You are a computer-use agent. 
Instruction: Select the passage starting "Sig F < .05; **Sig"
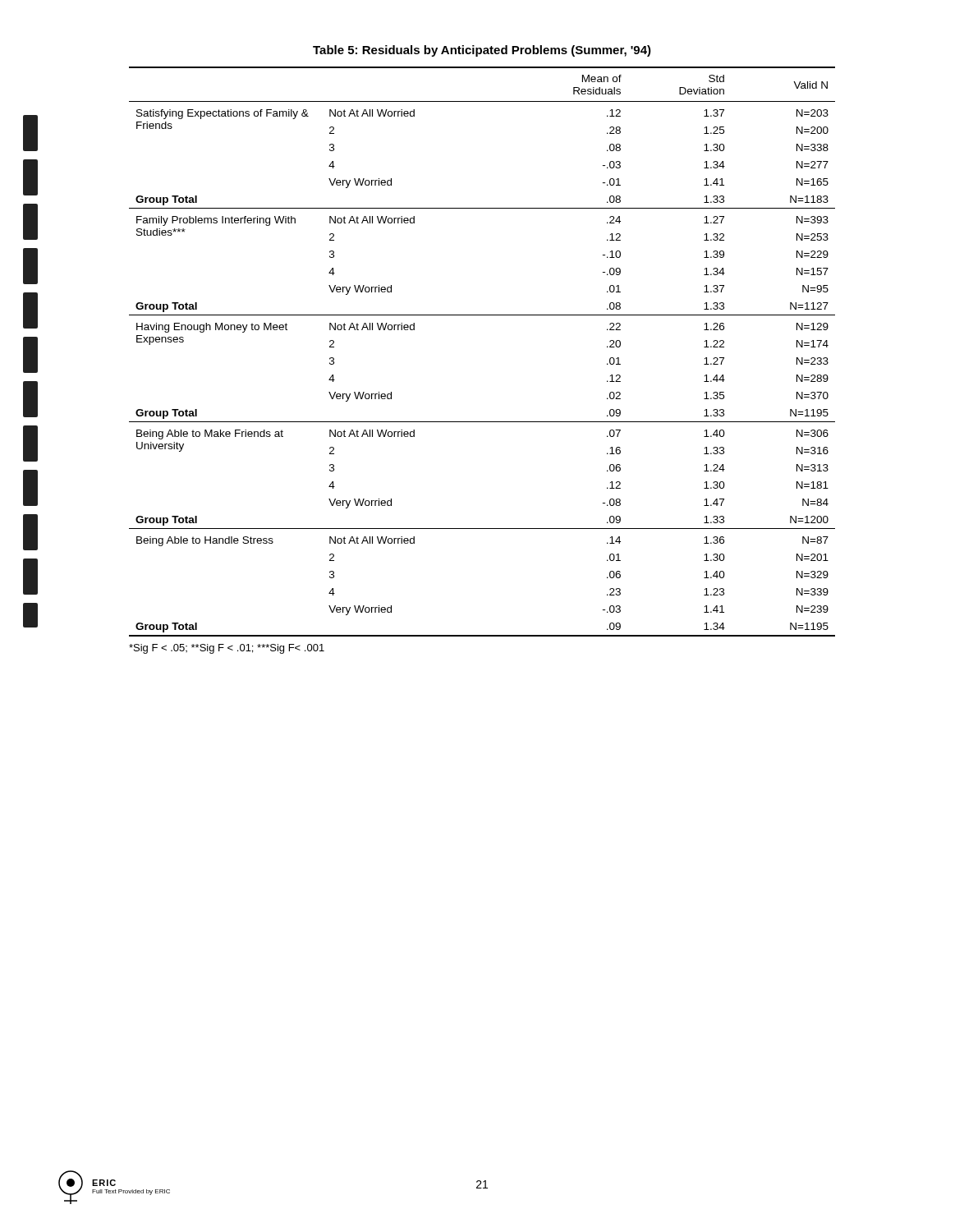227,648
